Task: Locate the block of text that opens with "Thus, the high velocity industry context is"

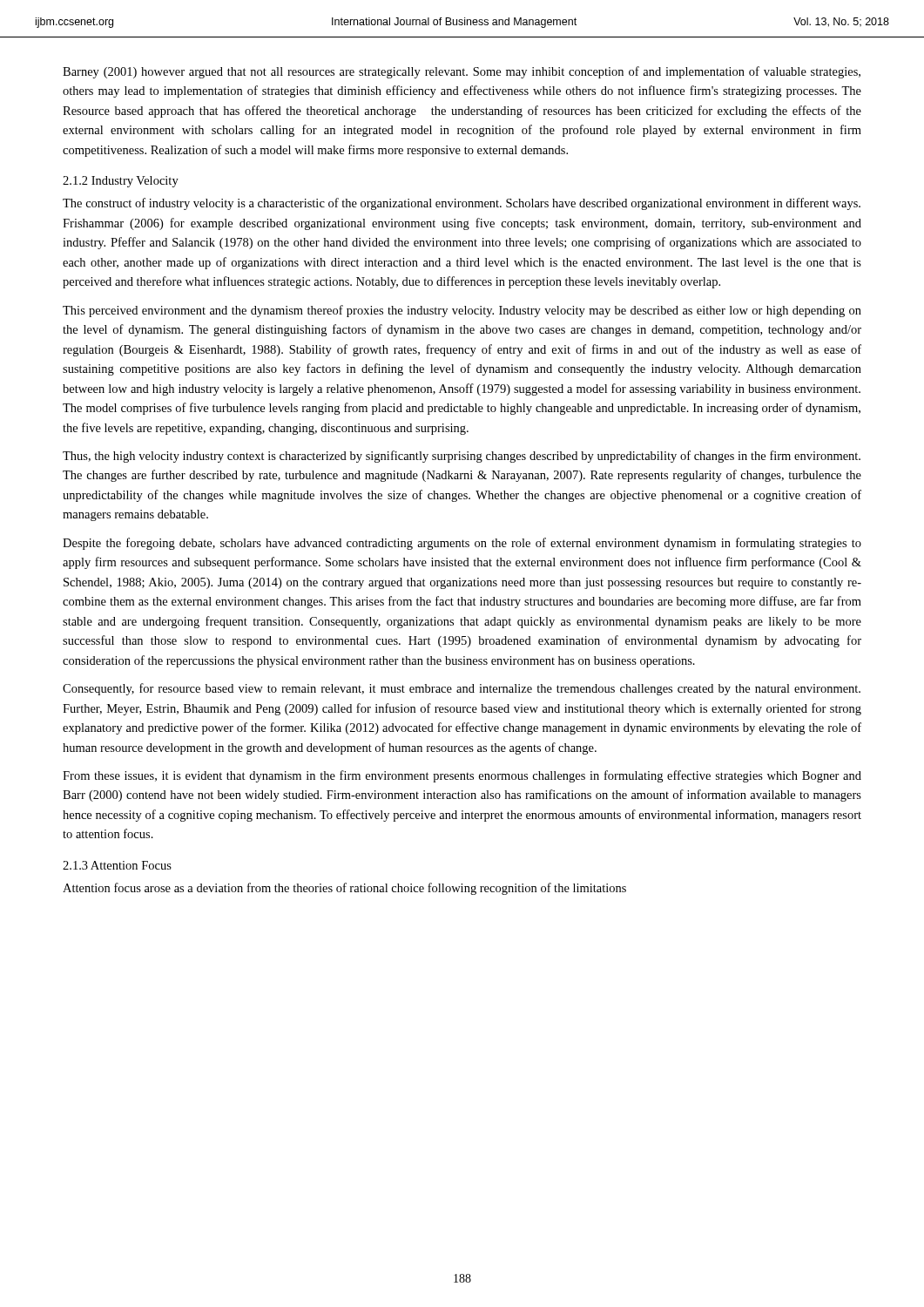Action: pyautogui.click(x=462, y=485)
